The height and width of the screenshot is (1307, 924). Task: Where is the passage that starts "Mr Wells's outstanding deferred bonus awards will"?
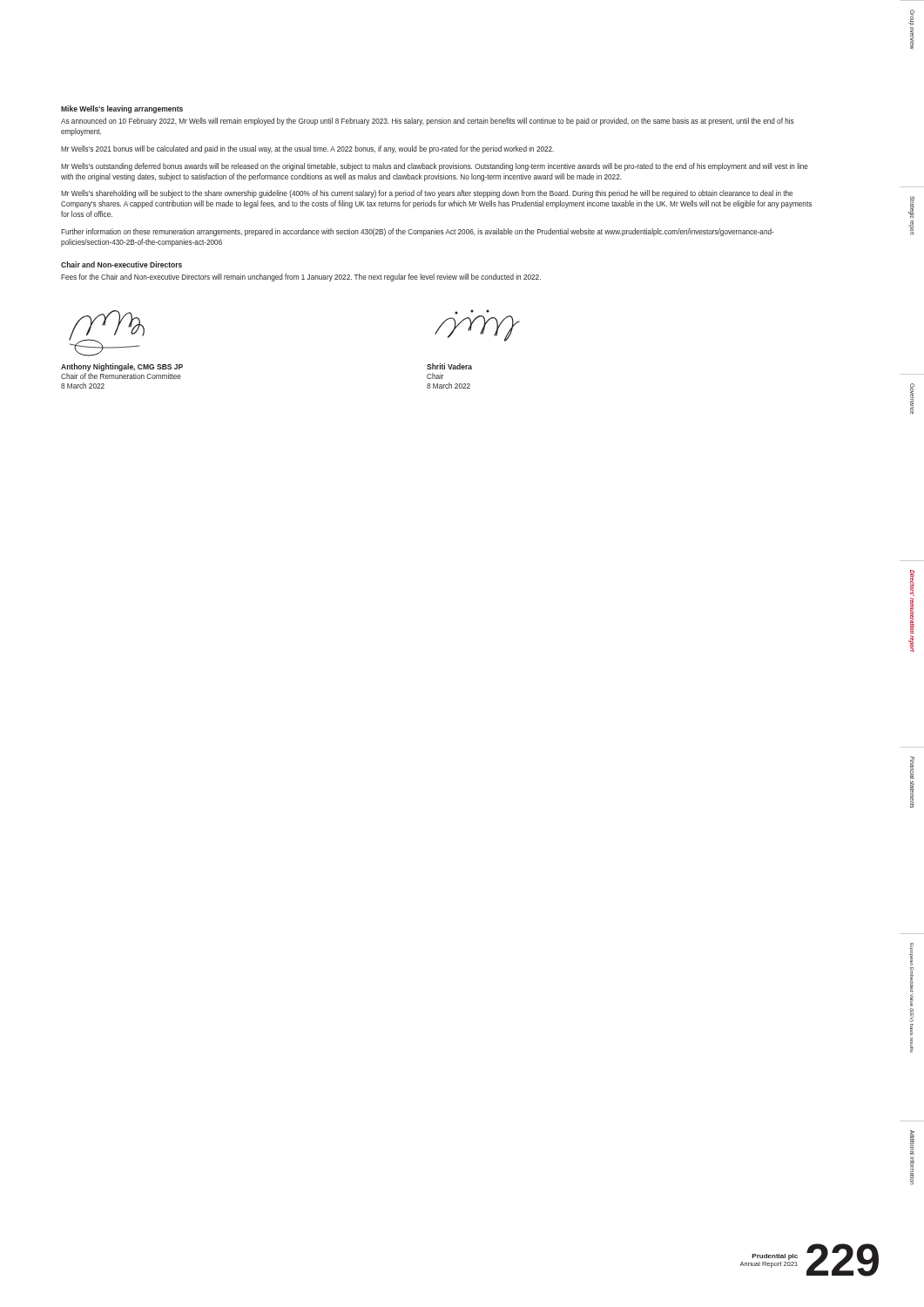435,172
